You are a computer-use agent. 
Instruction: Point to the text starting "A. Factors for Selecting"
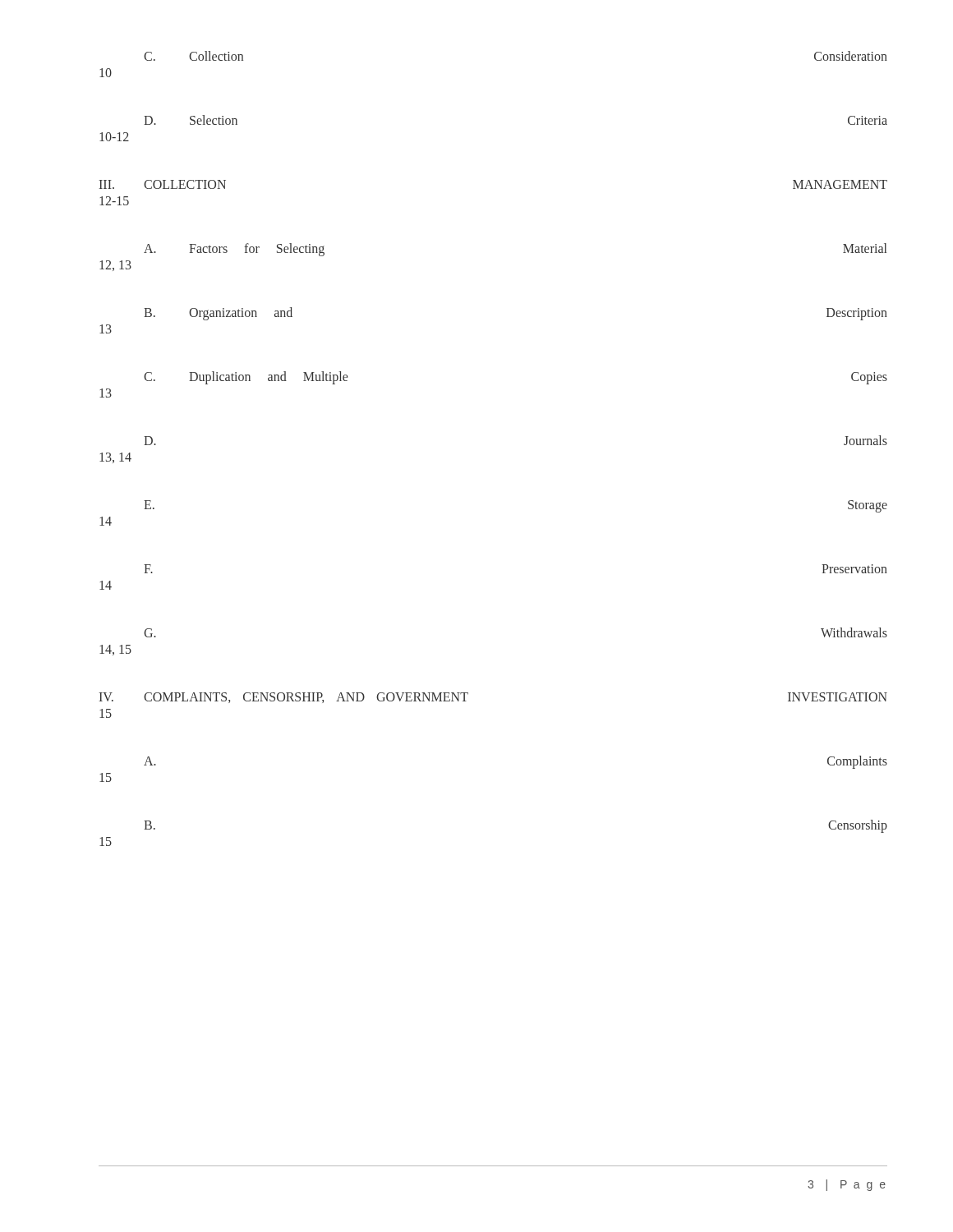click(213, 249)
